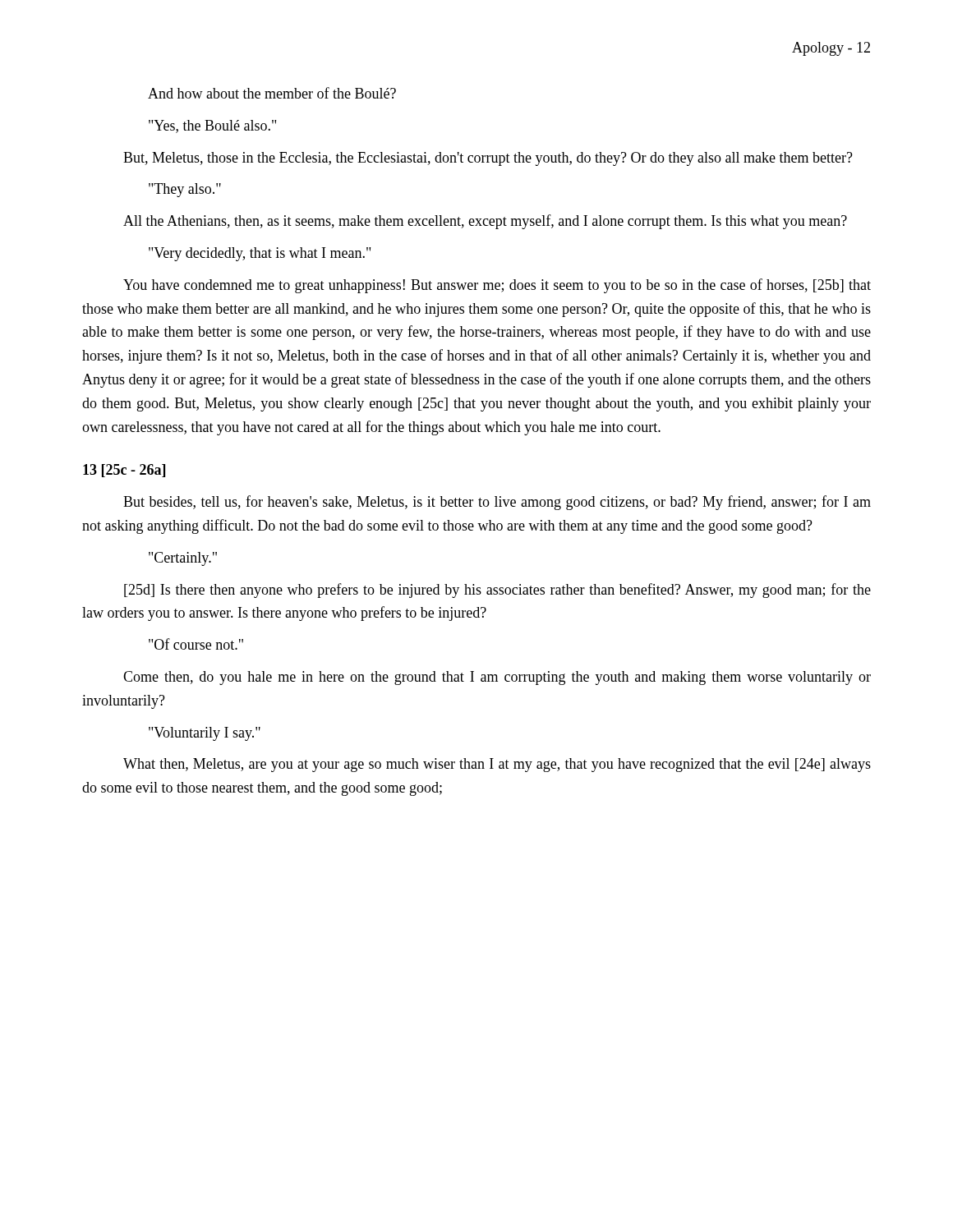The width and height of the screenshot is (953, 1232).
Task: Navigate to the region starting "13 [25c - 26a]"
Action: 124,470
